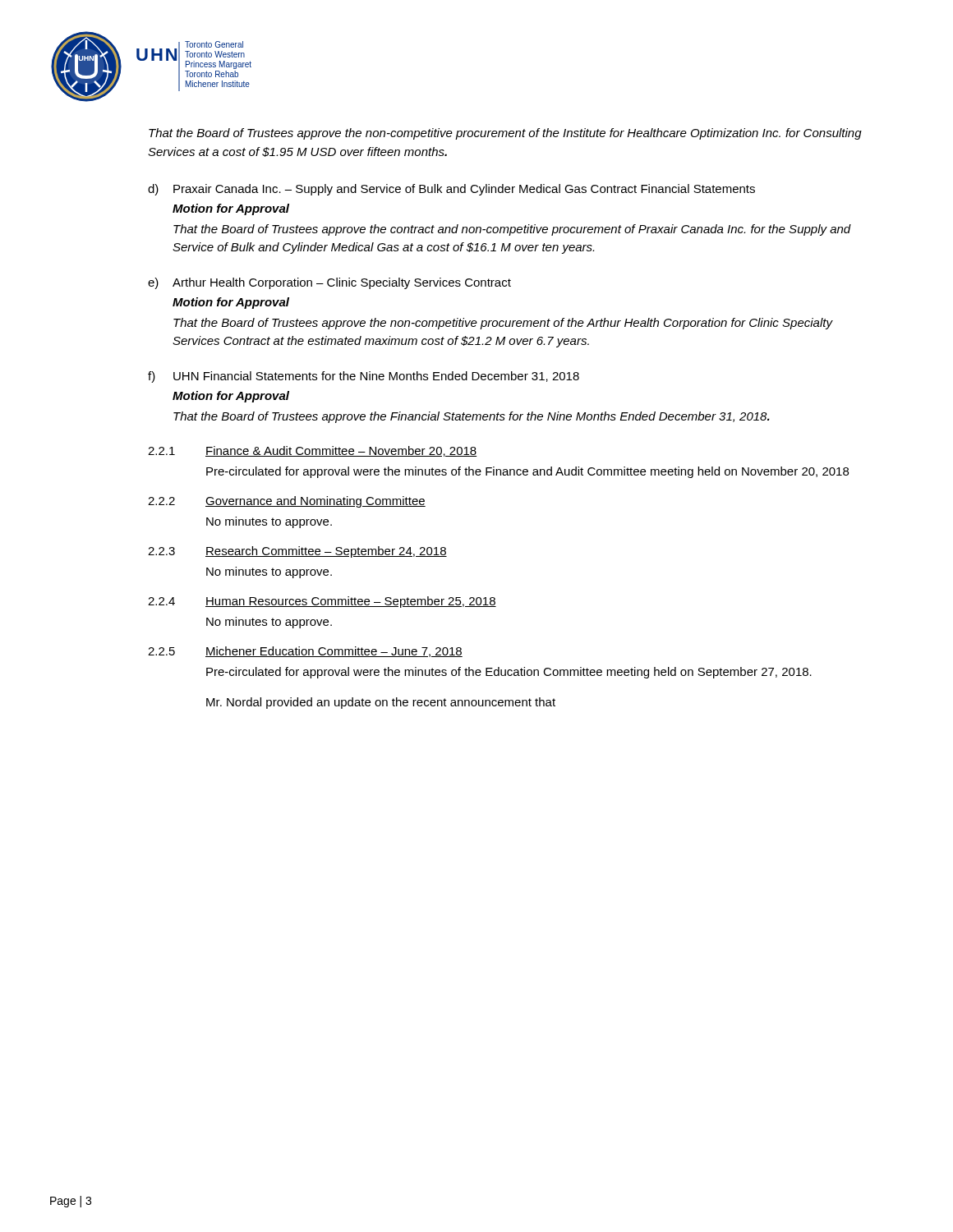Image resolution: width=953 pixels, height=1232 pixels.
Task: Click on the text block that reads "Mr. Nordal provided"
Action: (380, 702)
